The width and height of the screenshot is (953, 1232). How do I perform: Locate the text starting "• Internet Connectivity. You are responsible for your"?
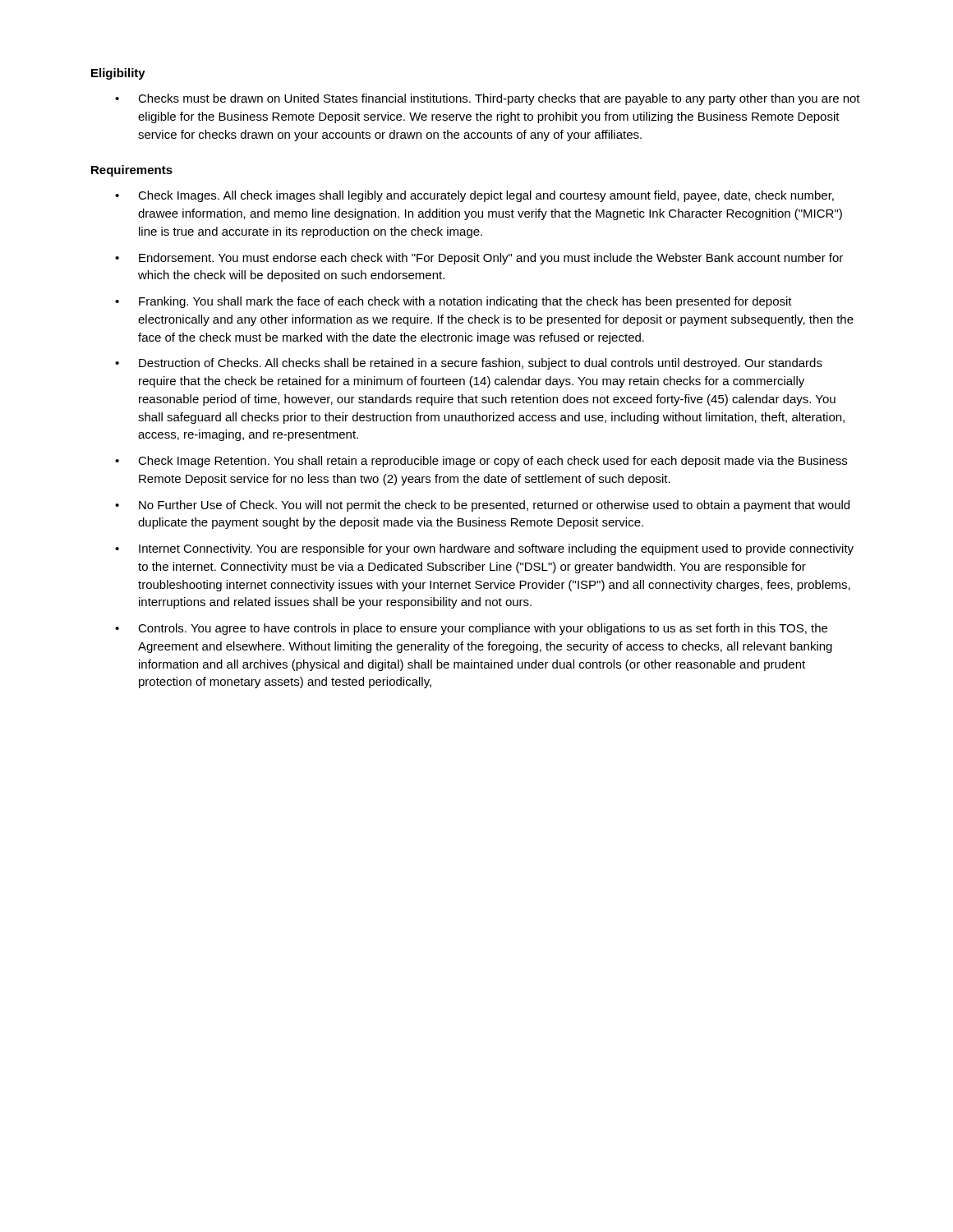(489, 575)
